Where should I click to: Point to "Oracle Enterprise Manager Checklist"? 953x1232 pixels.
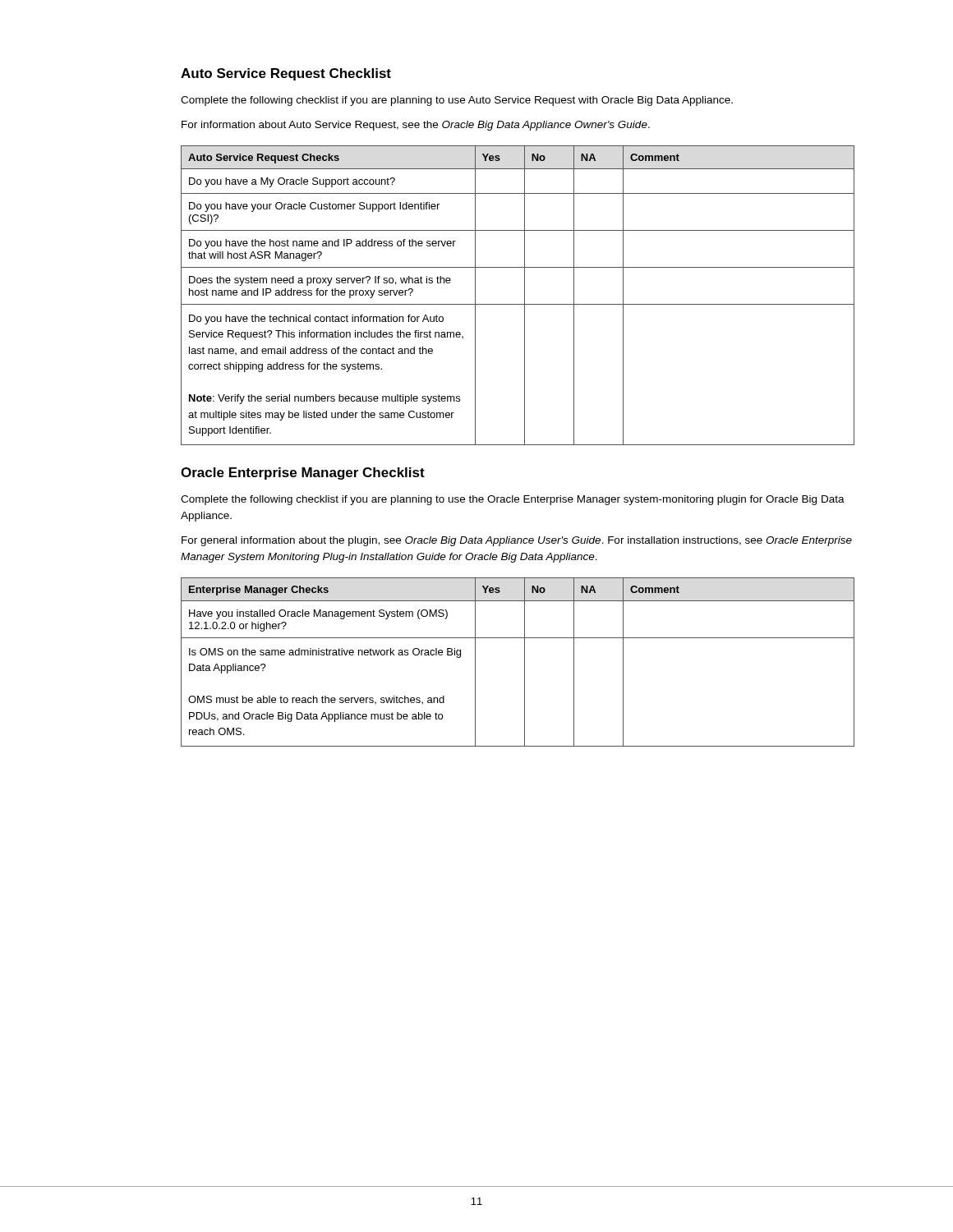point(303,472)
